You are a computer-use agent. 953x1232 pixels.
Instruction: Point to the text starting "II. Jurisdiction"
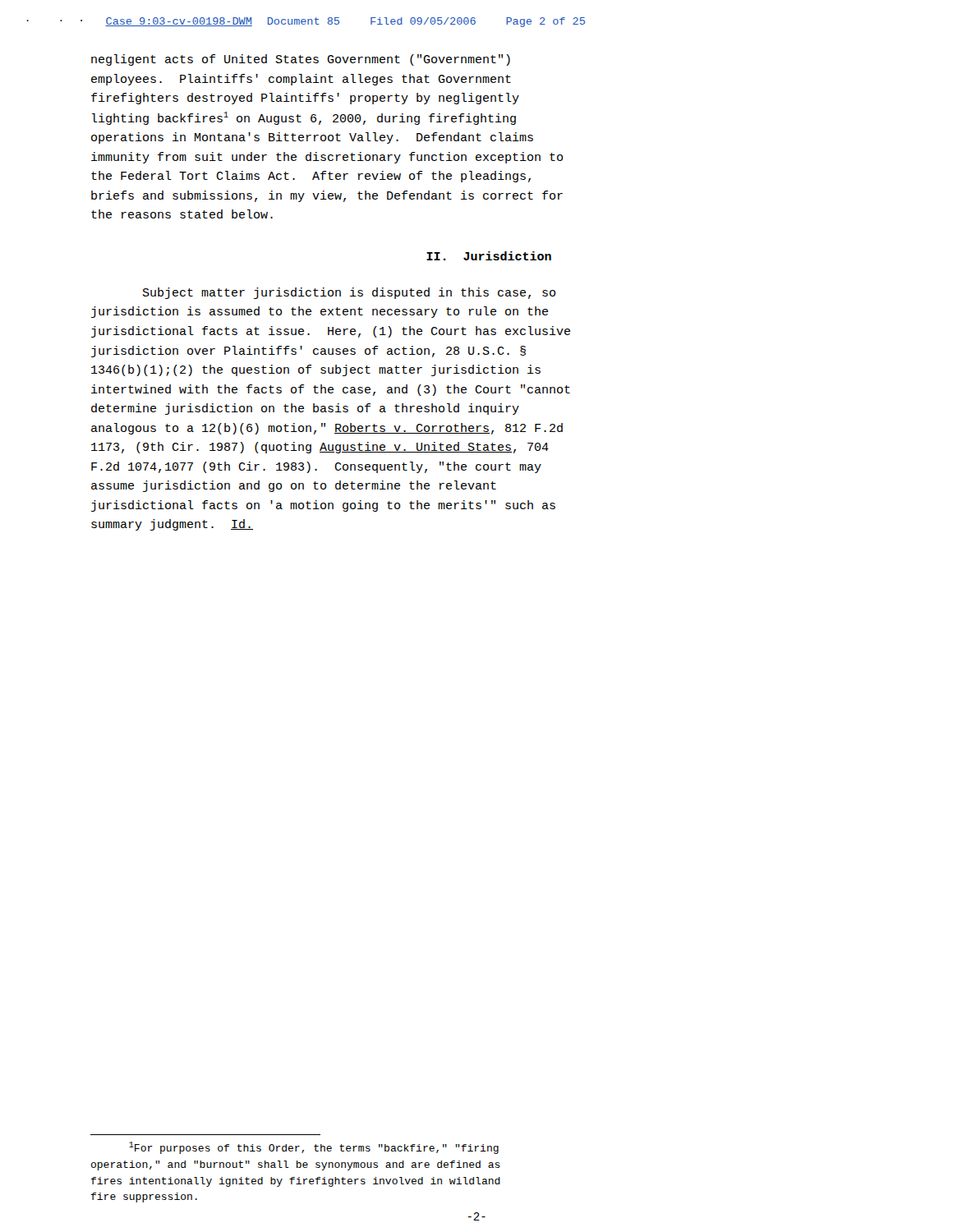489,257
